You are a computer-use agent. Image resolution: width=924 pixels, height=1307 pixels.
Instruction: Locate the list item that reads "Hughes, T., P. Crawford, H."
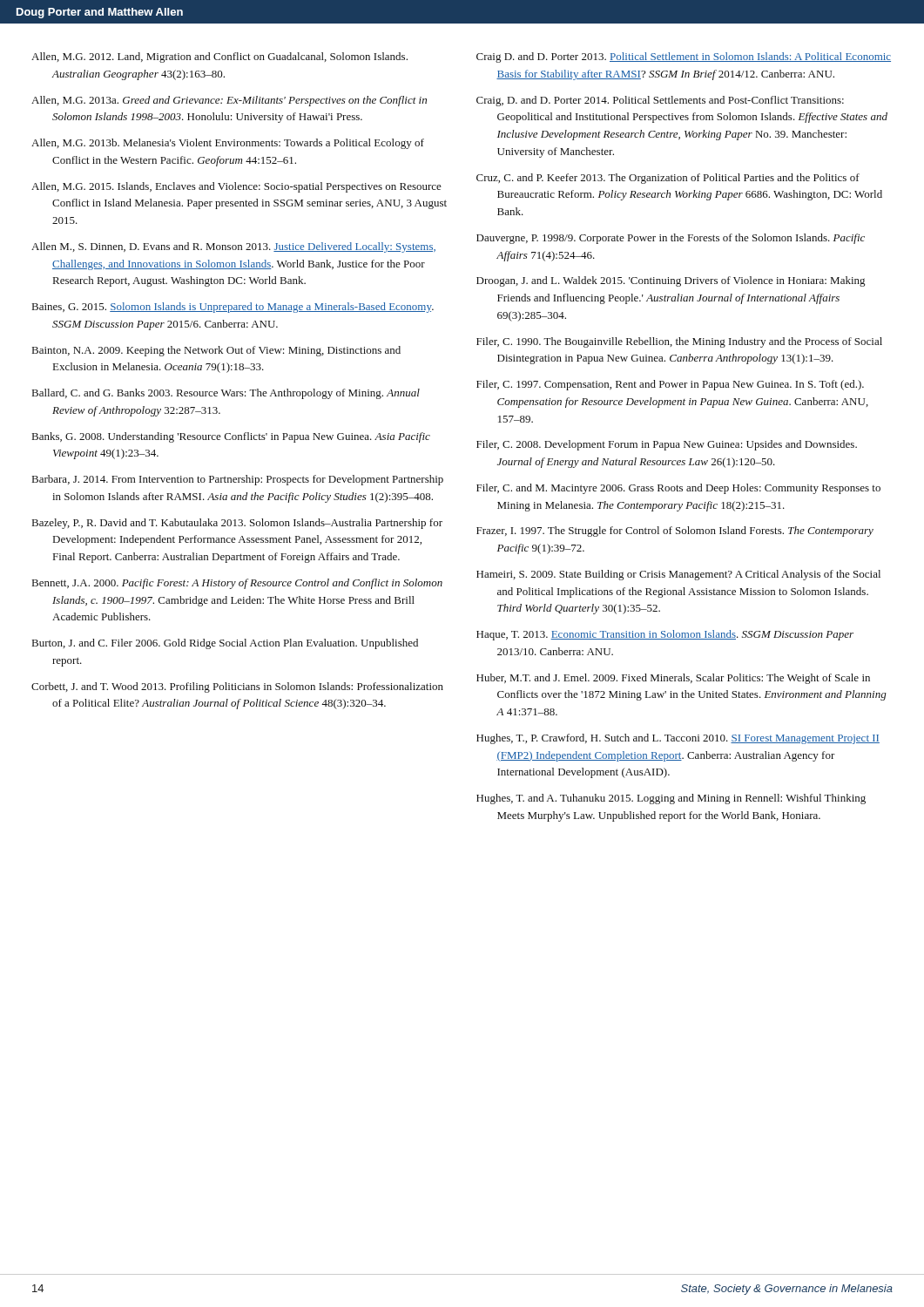(678, 755)
